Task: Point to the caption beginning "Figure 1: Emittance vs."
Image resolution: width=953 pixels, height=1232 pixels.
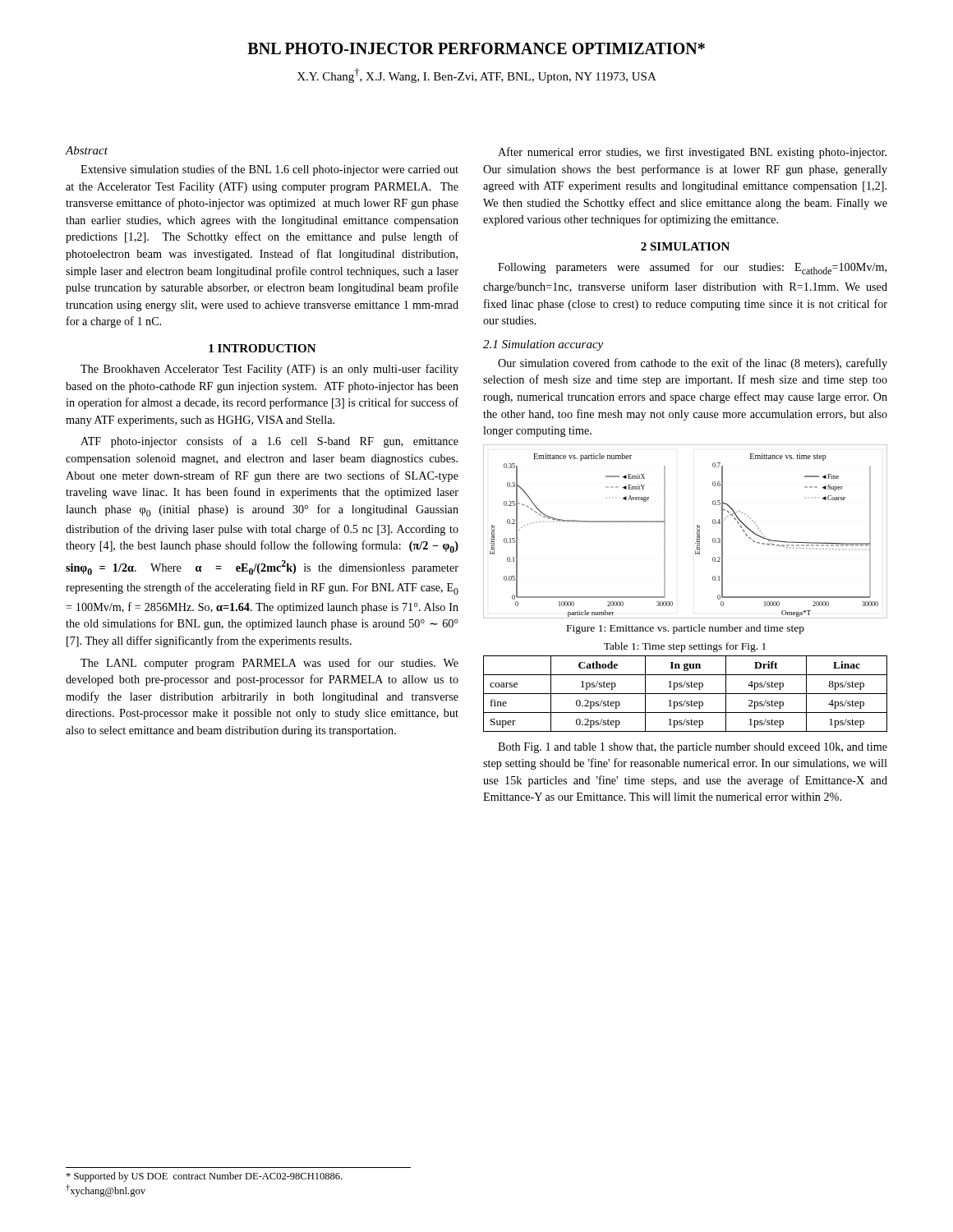Action: [x=685, y=628]
